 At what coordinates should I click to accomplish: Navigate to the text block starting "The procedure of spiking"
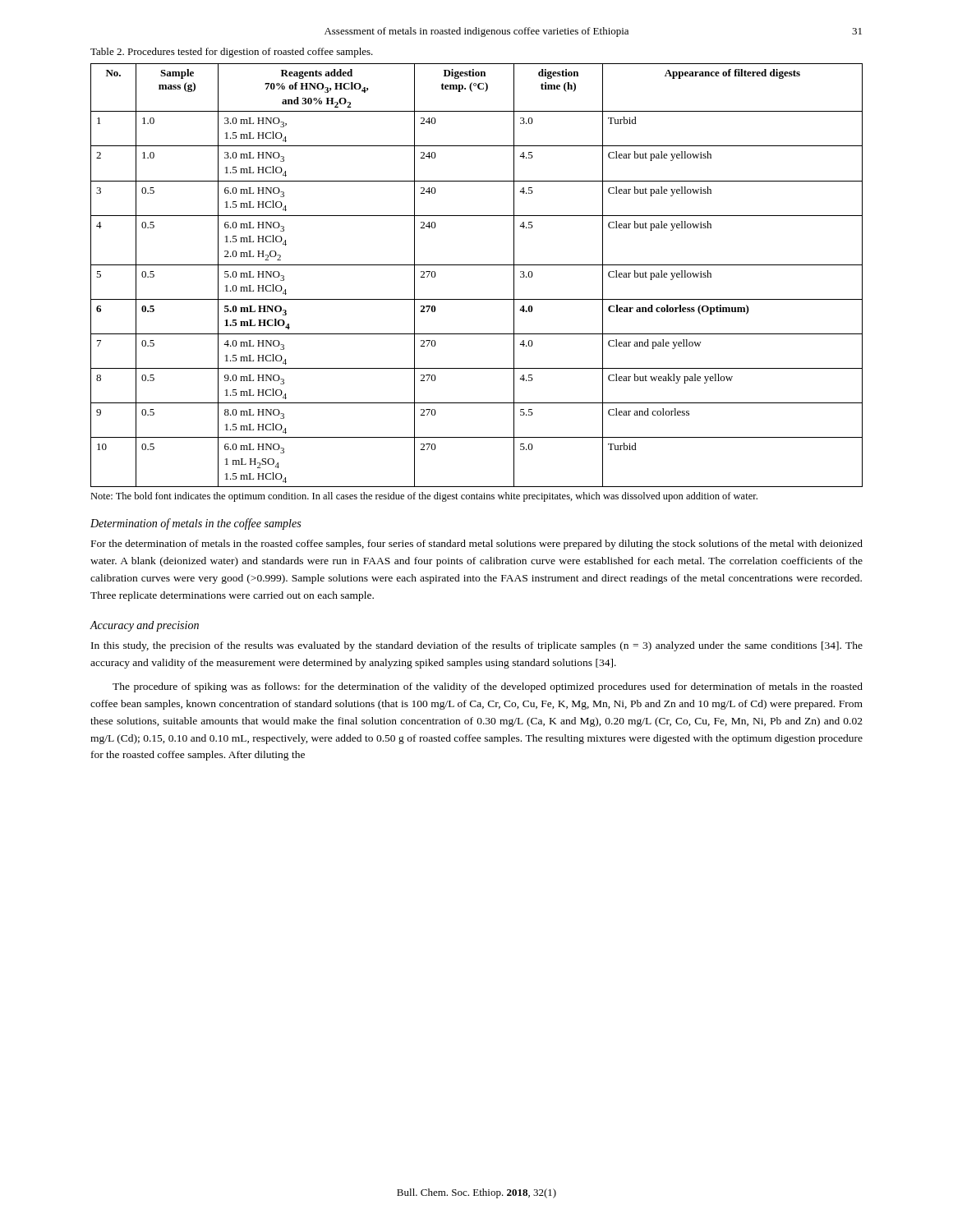pos(476,720)
